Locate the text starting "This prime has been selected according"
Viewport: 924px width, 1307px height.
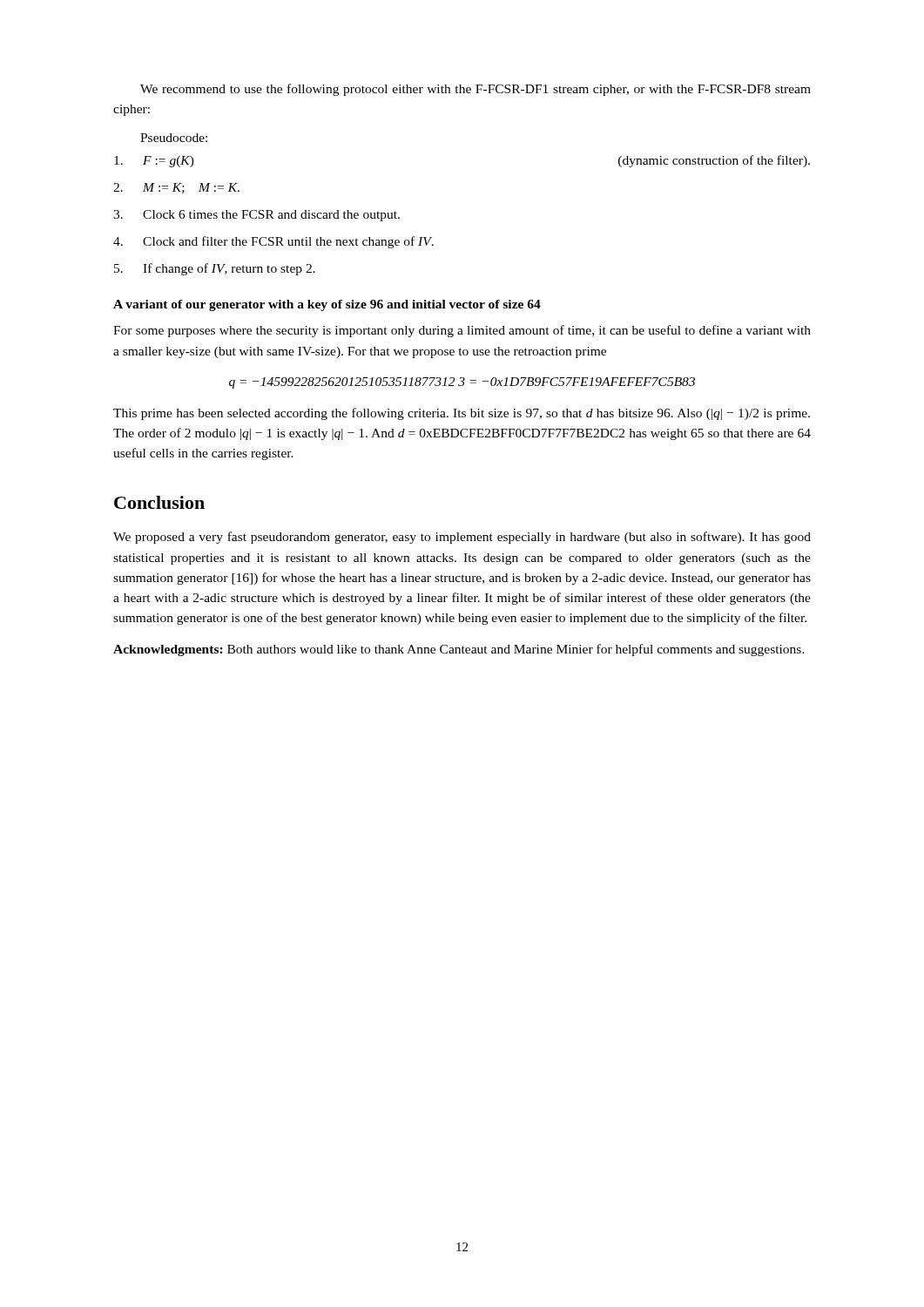462,433
